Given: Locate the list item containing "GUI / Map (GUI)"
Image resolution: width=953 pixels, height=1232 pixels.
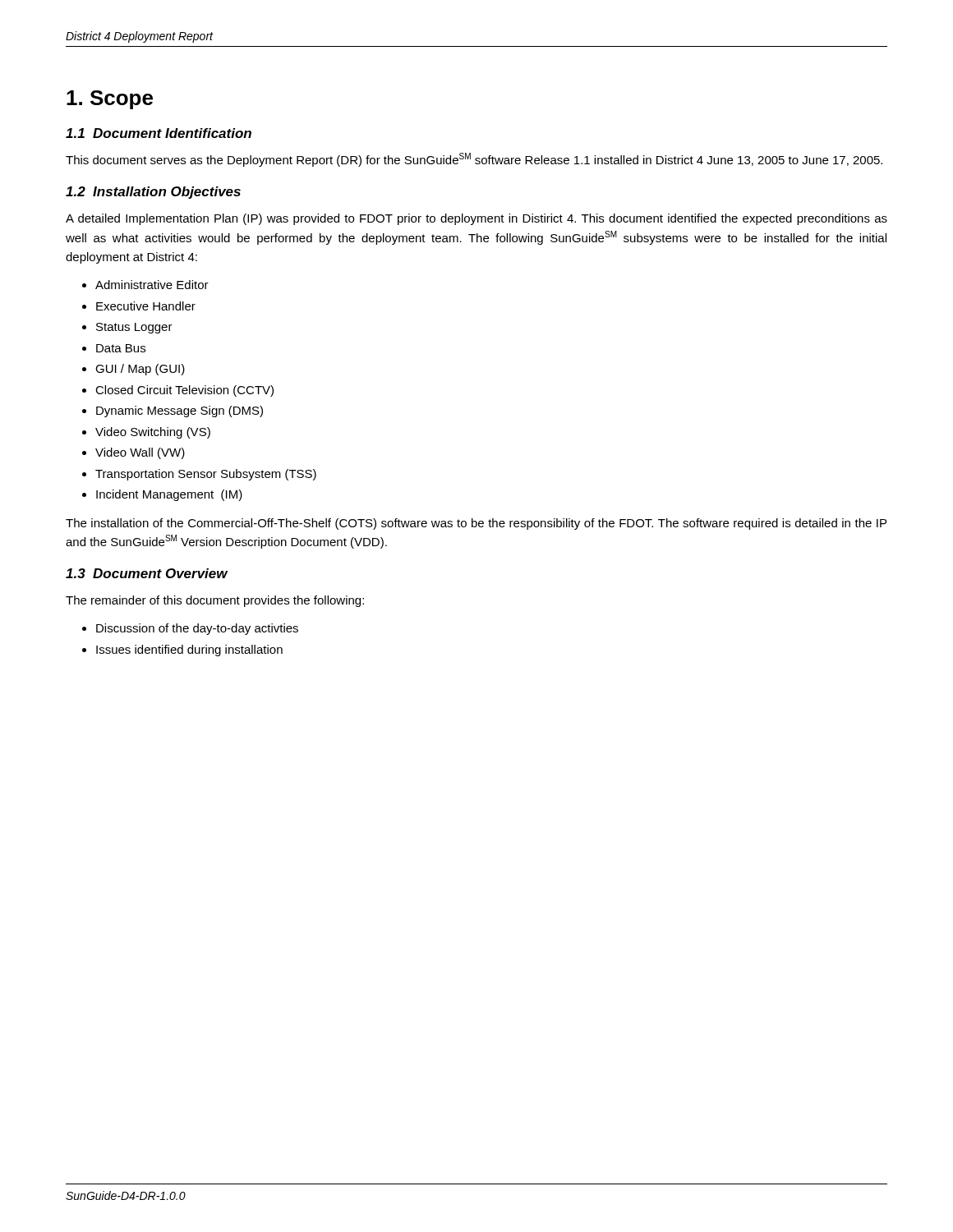Looking at the screenshot, I should click(x=140, y=368).
